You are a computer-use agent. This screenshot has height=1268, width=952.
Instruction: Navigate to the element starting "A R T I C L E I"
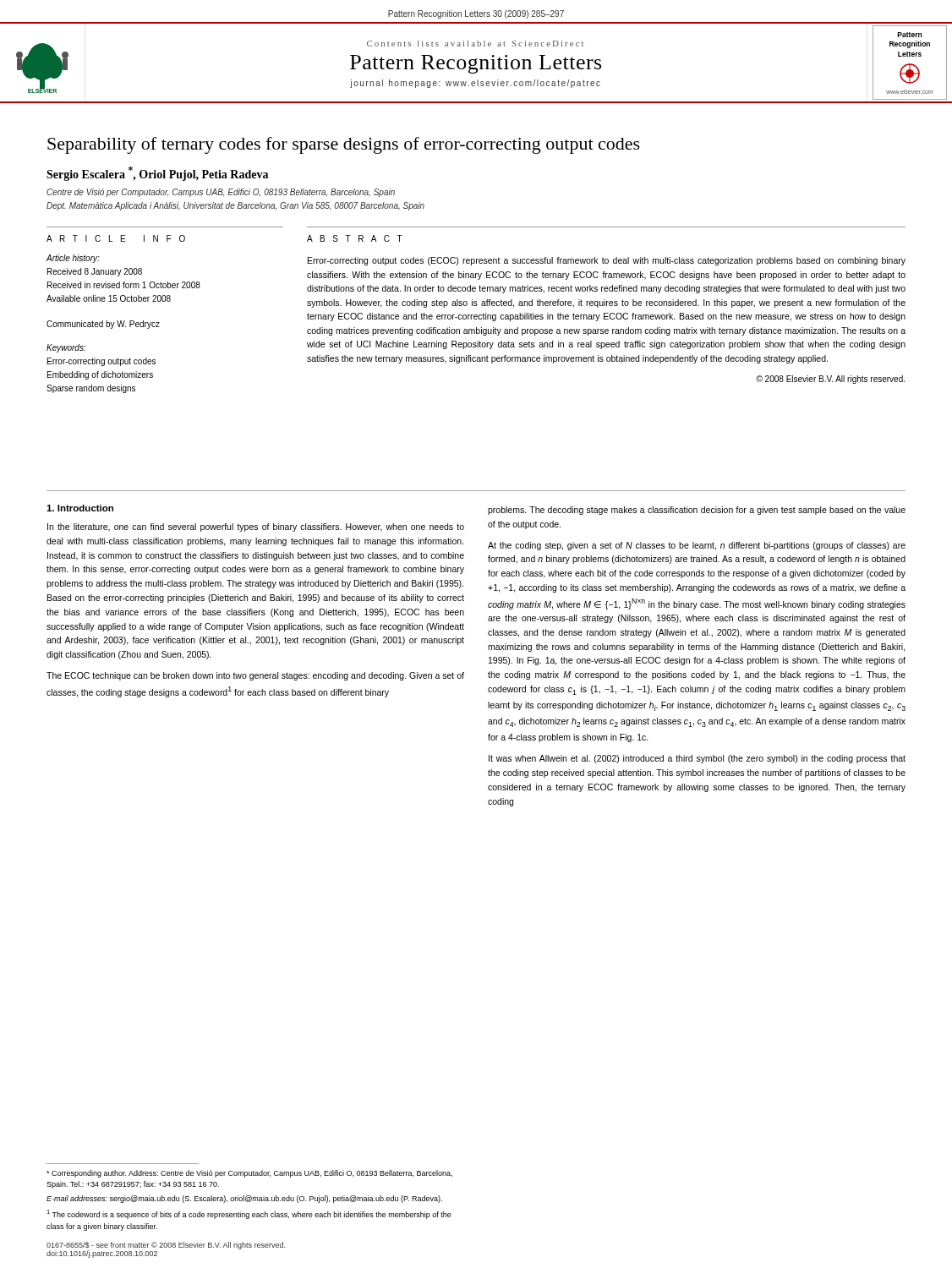[165, 315]
